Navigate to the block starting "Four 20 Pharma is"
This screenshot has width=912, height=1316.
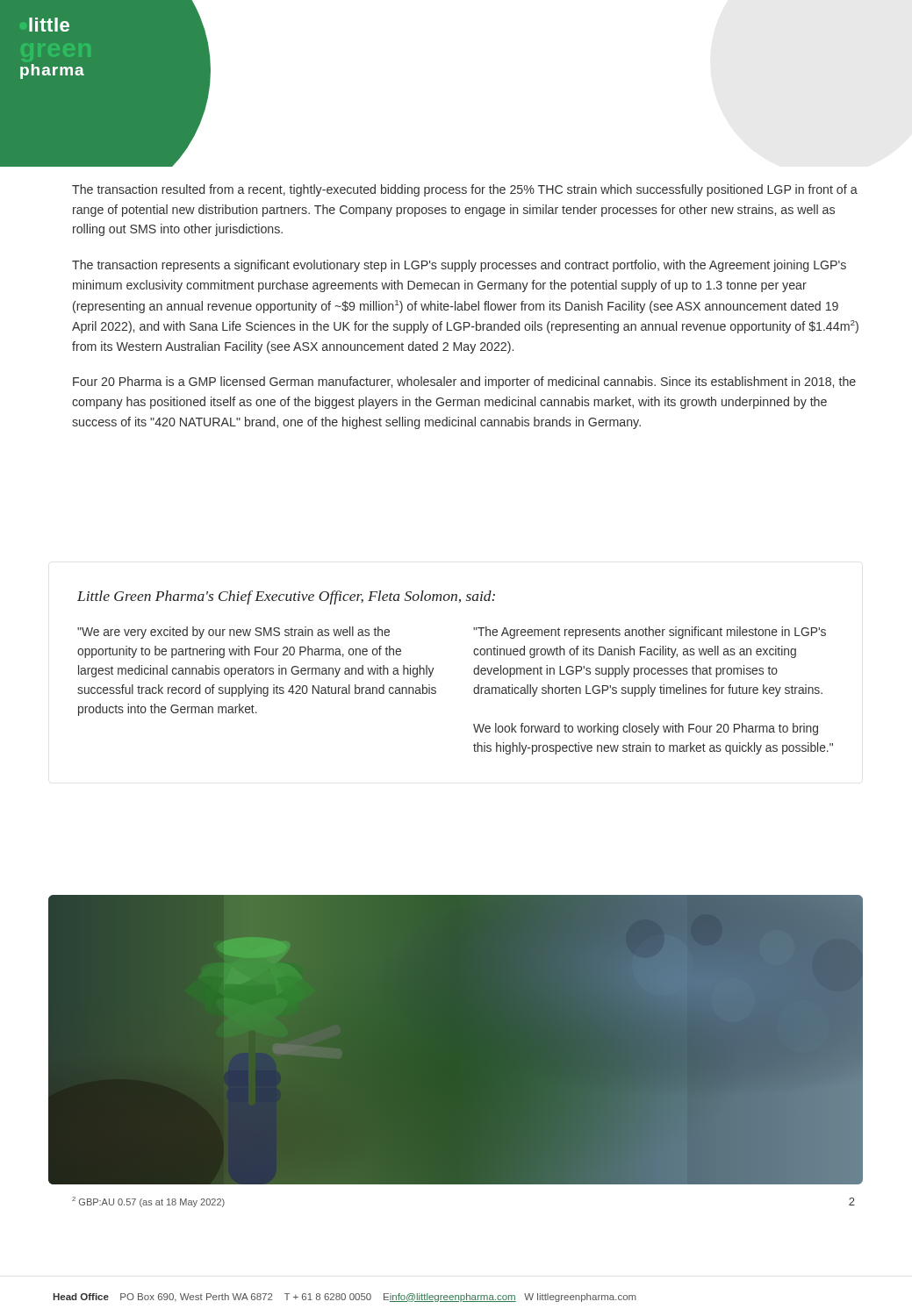coord(464,402)
